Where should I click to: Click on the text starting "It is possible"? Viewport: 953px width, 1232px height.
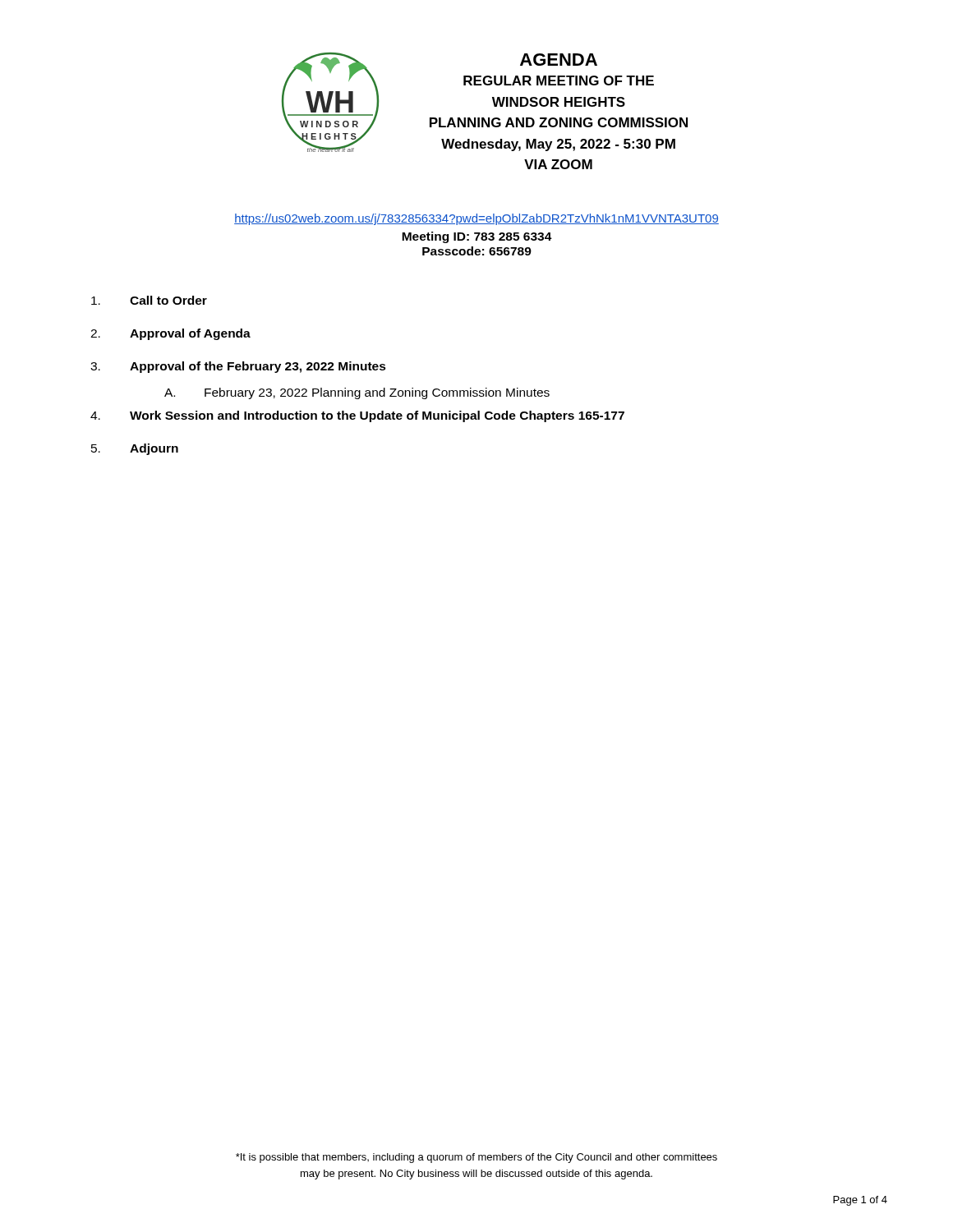click(476, 1165)
